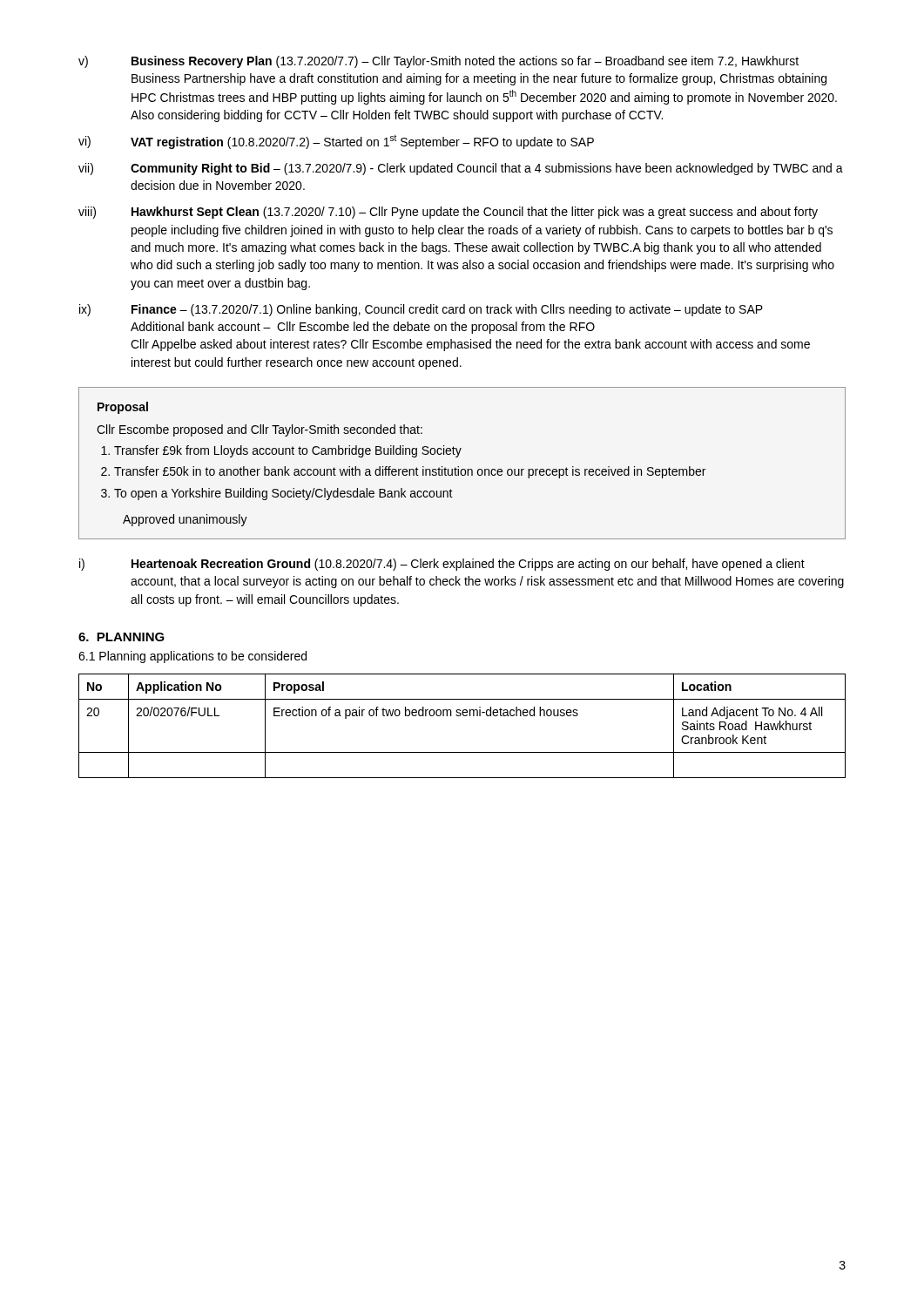Point to the block beginning "i) Heartenoak Recreation"
Screen dimensions: 1307x924
click(x=462, y=581)
